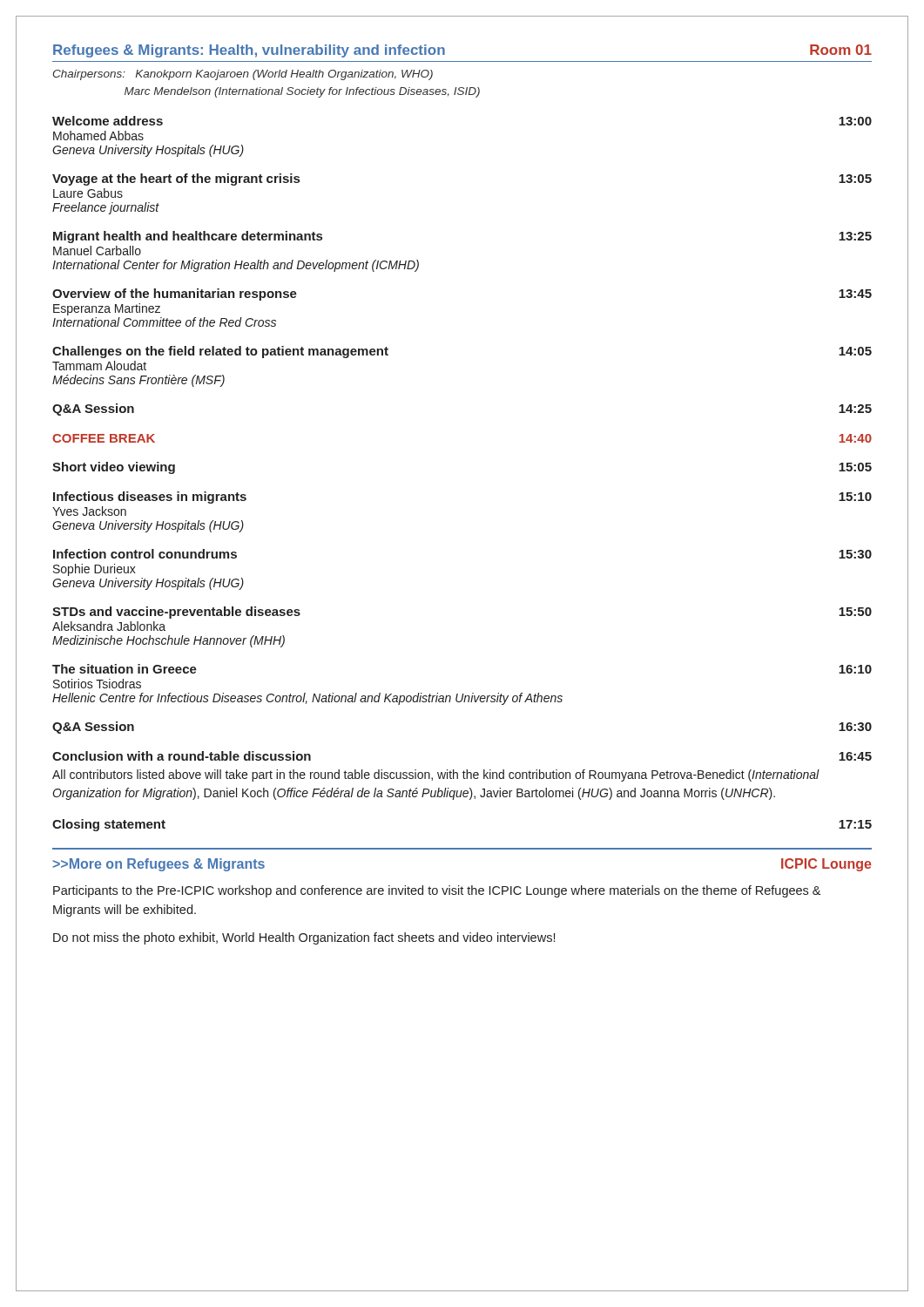Find the list item containing "Short video viewing 15:05"
This screenshot has width=924, height=1307.
112,467
